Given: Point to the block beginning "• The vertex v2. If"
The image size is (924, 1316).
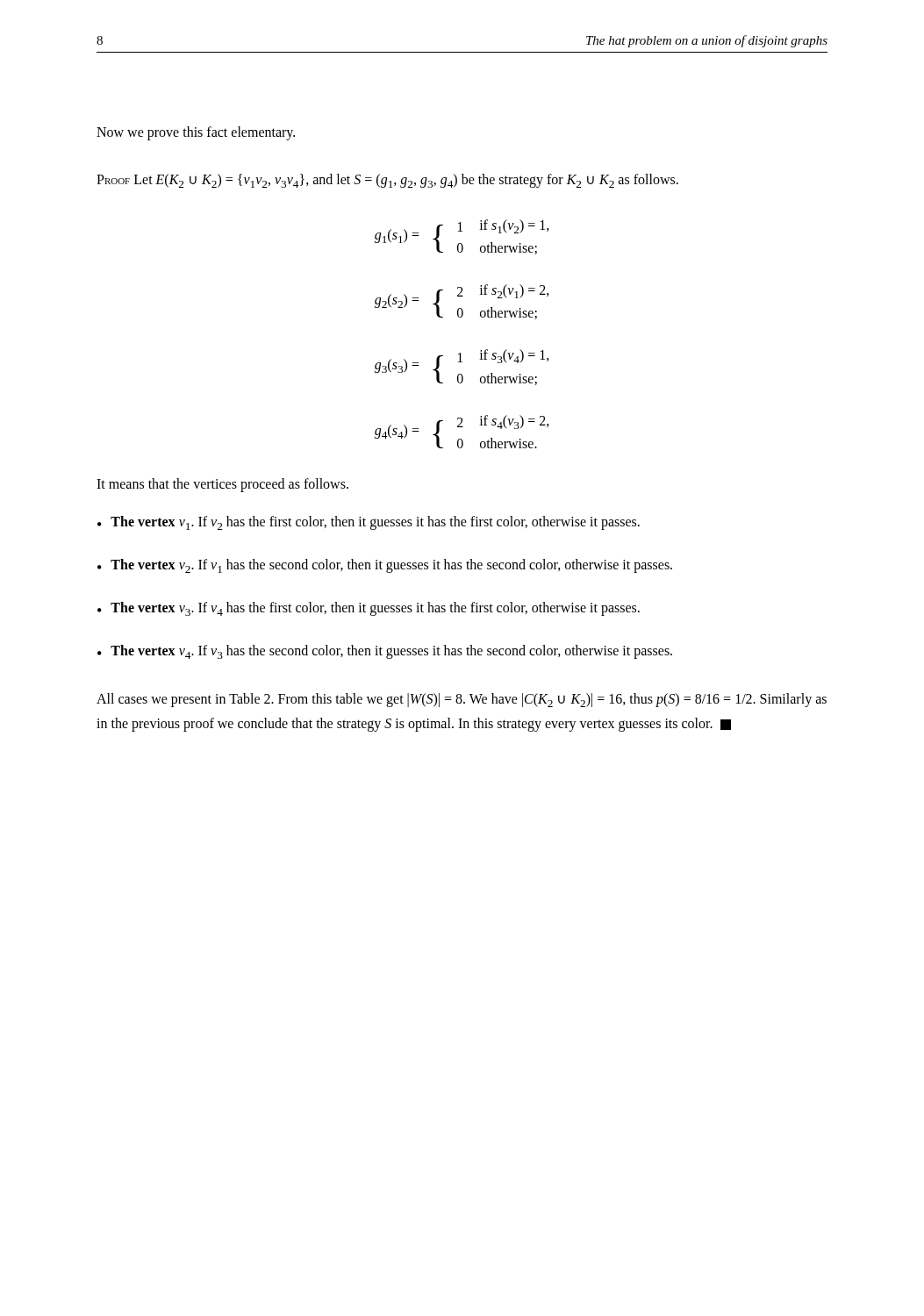Looking at the screenshot, I should (x=385, y=567).
